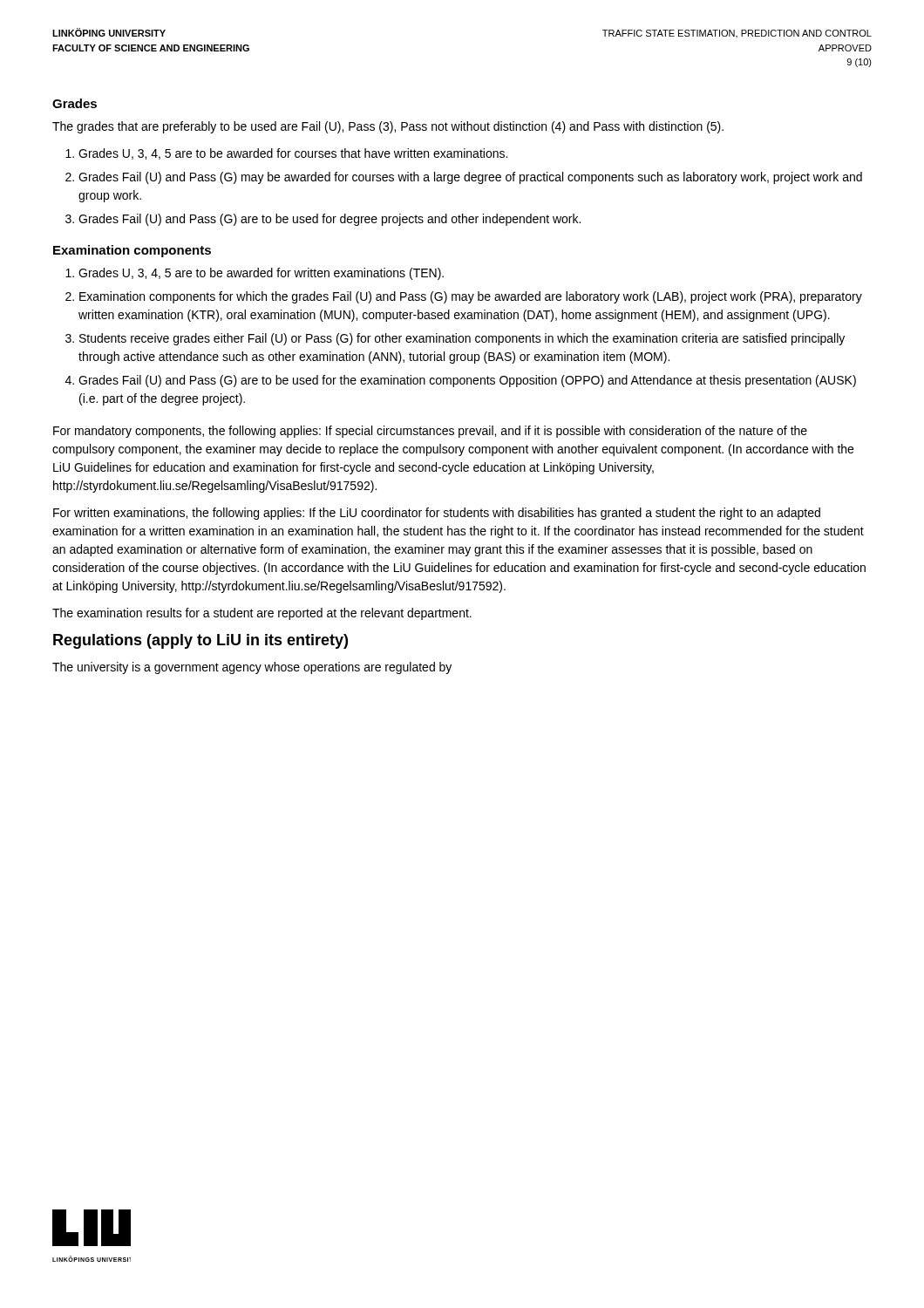Point to the passage starting "The examination results for a student"
924x1308 pixels.
click(x=462, y=613)
